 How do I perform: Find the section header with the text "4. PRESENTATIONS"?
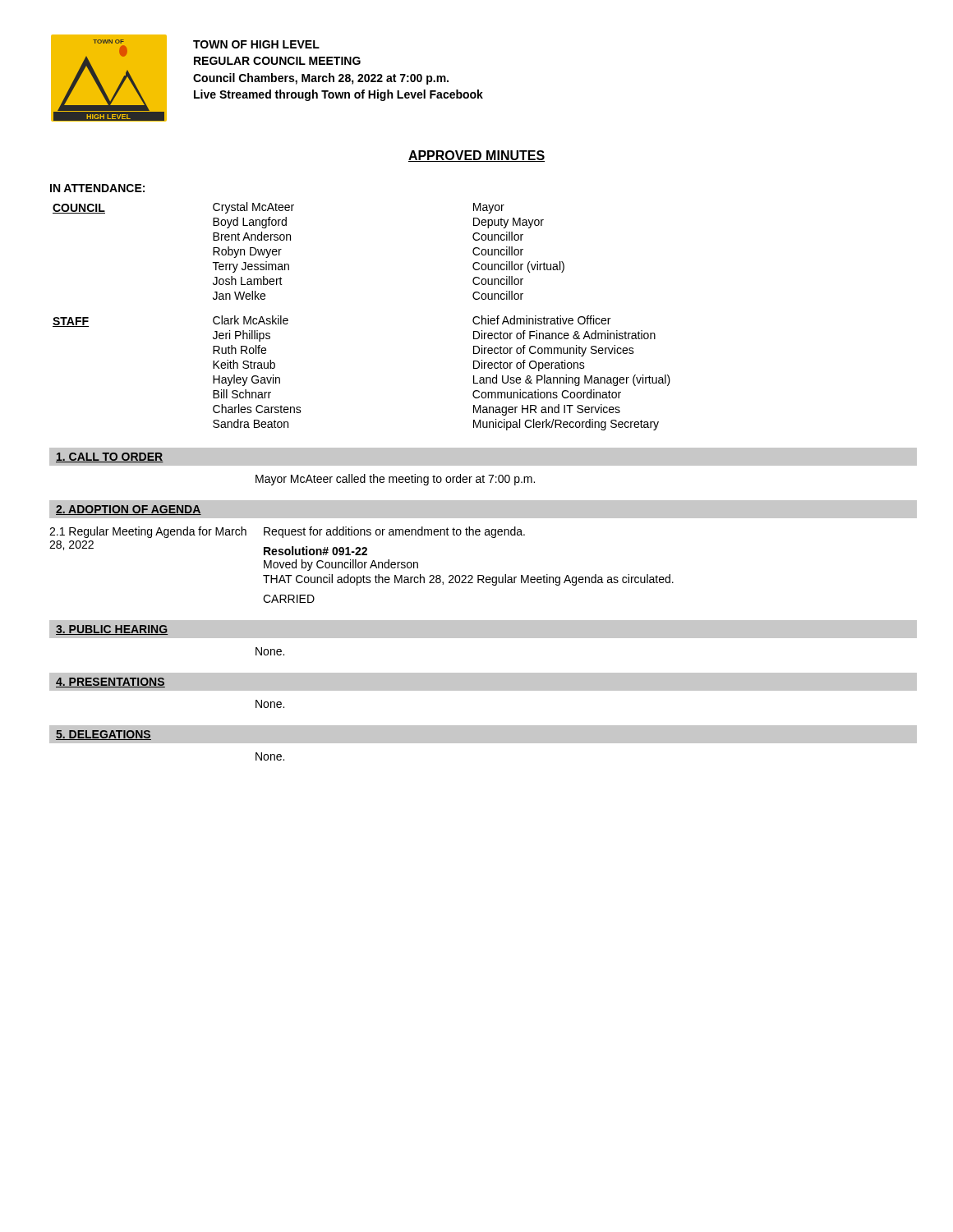pos(110,682)
